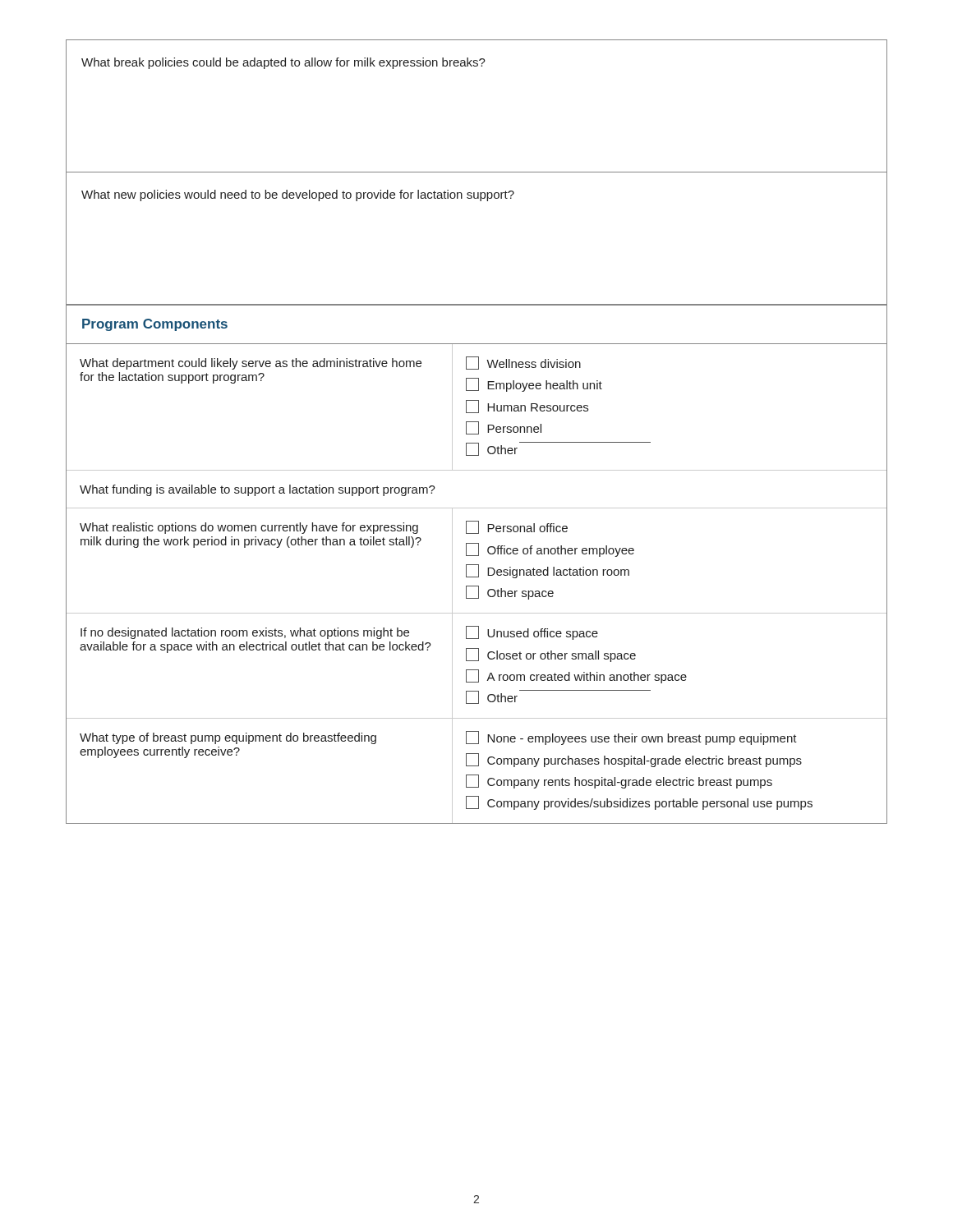Locate the region starting "Employee health unit"
The width and height of the screenshot is (953, 1232).
click(534, 385)
